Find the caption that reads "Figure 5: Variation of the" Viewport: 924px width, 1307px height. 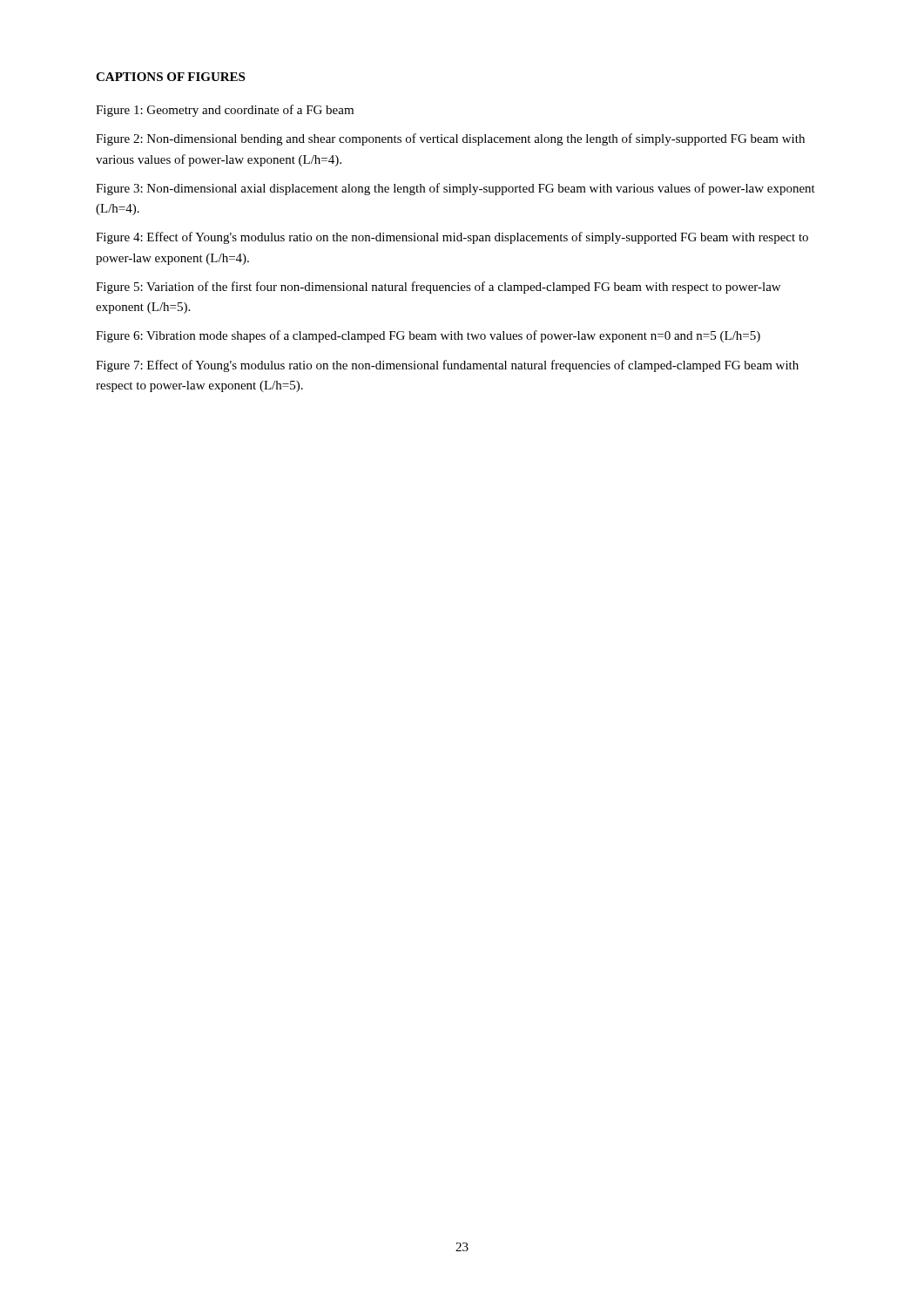pos(438,297)
